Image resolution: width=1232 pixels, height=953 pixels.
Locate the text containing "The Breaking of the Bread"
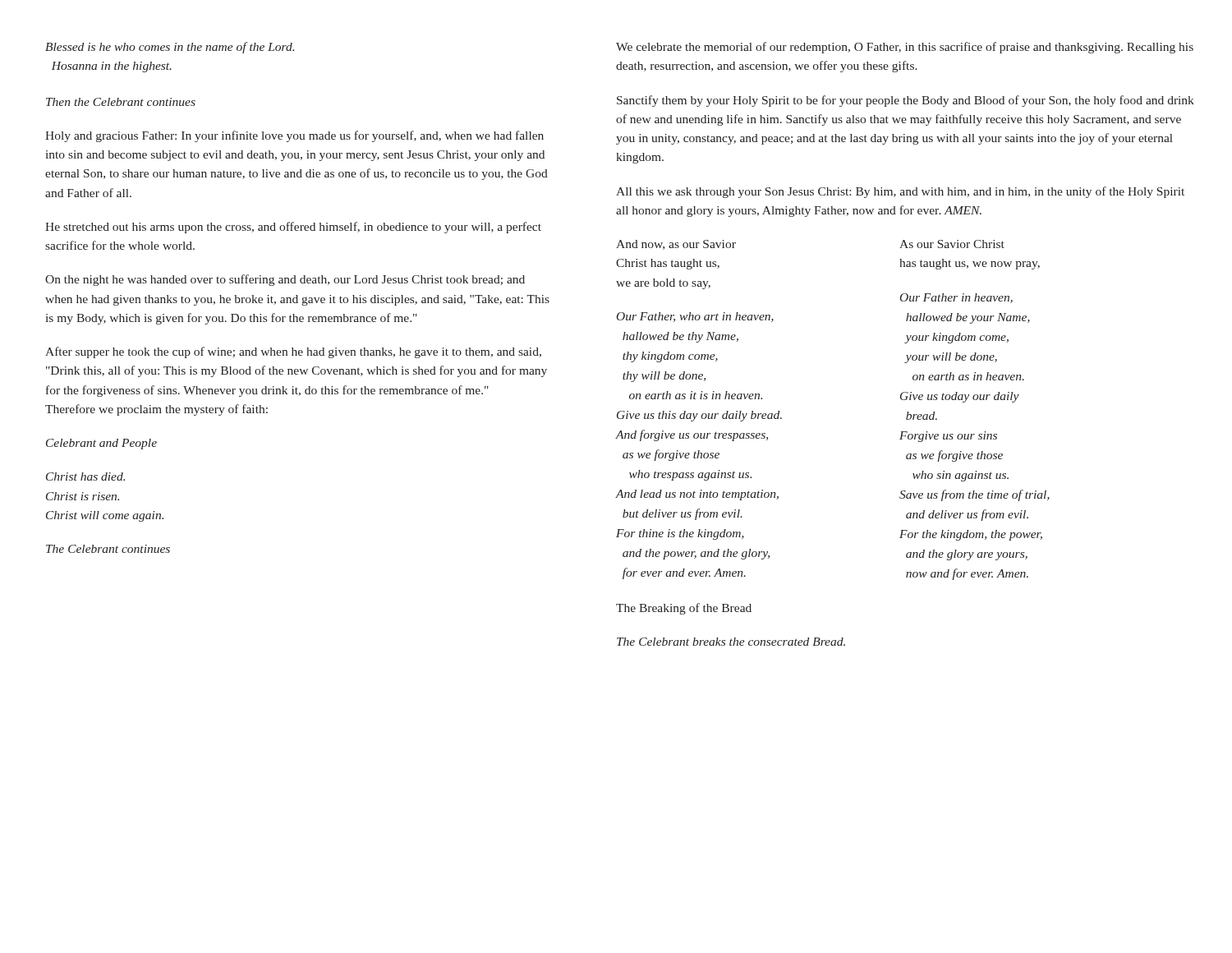click(x=684, y=607)
